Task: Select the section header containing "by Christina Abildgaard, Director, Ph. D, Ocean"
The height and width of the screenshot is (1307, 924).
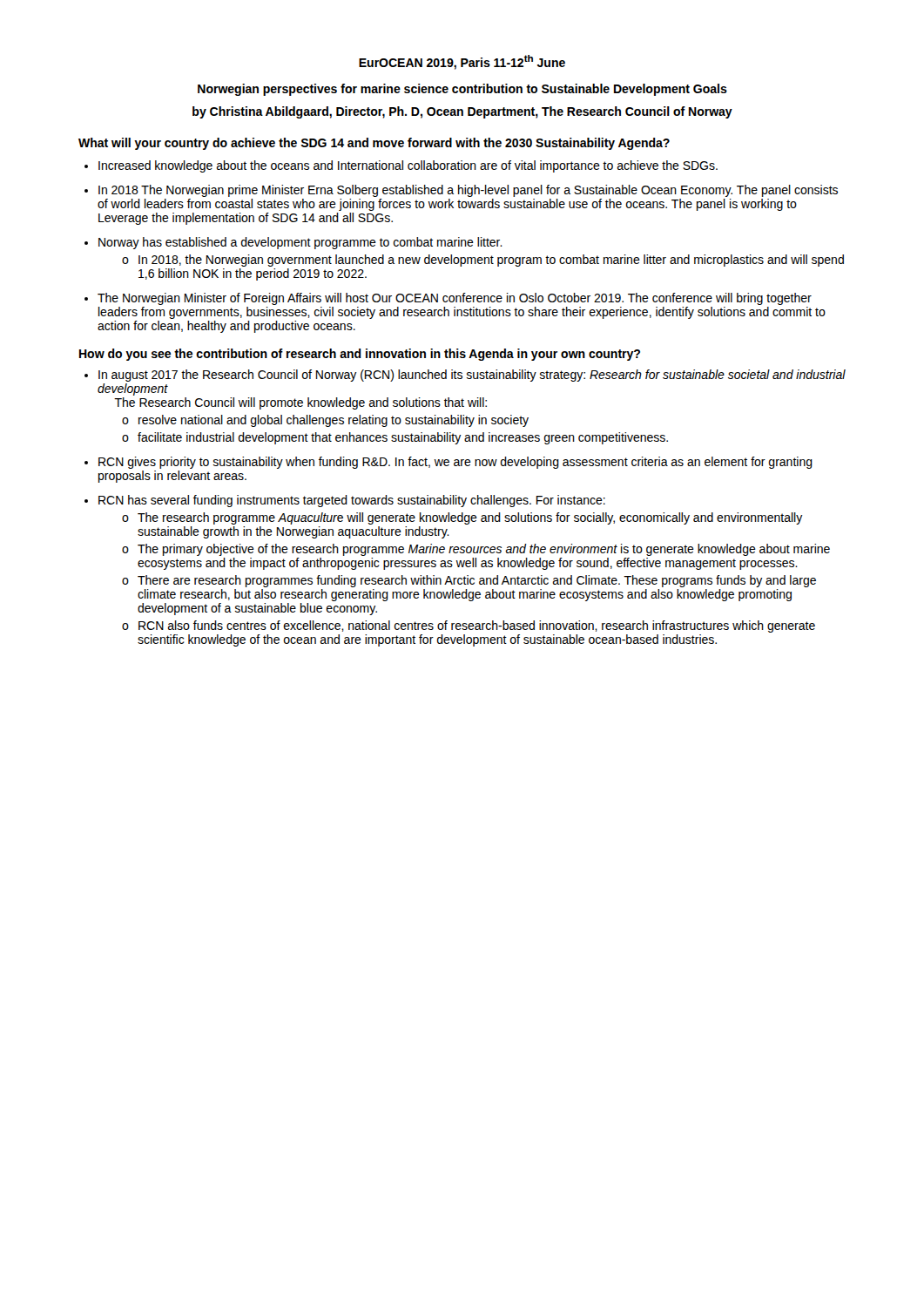Action: pyautogui.click(x=462, y=111)
